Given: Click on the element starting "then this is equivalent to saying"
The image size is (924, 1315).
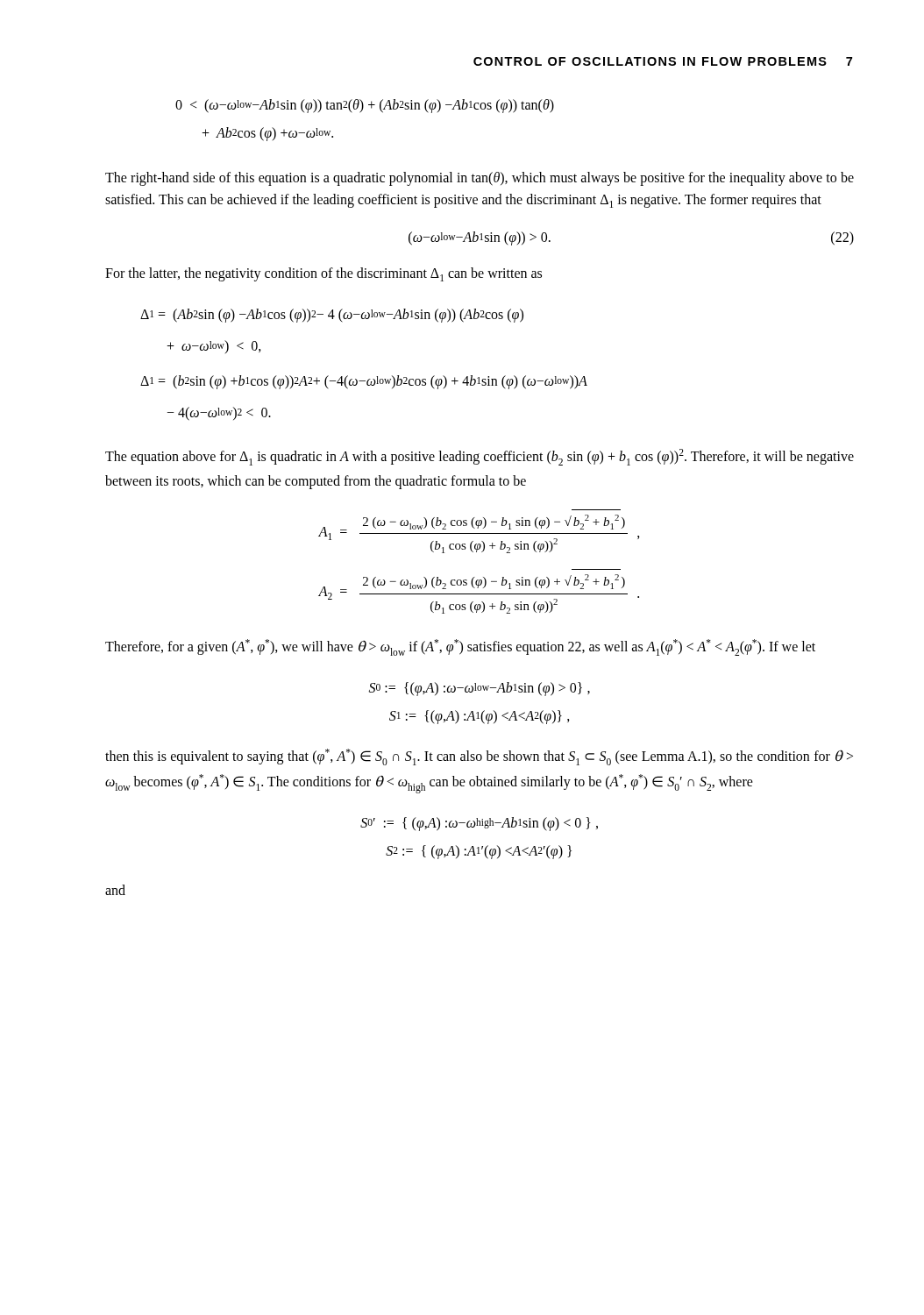Looking at the screenshot, I should 480,769.
